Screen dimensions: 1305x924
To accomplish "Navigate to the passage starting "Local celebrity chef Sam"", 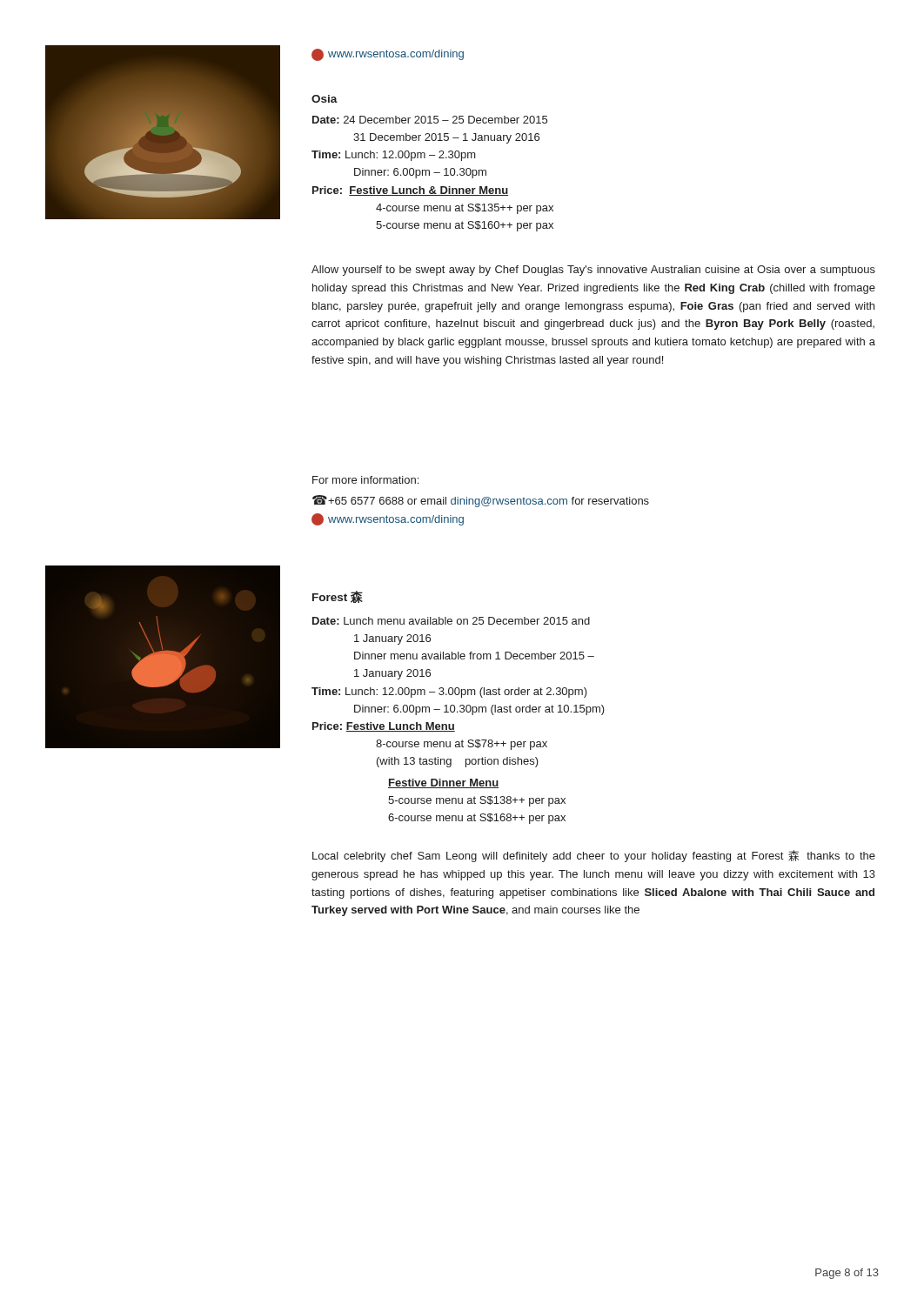I will point(593,883).
